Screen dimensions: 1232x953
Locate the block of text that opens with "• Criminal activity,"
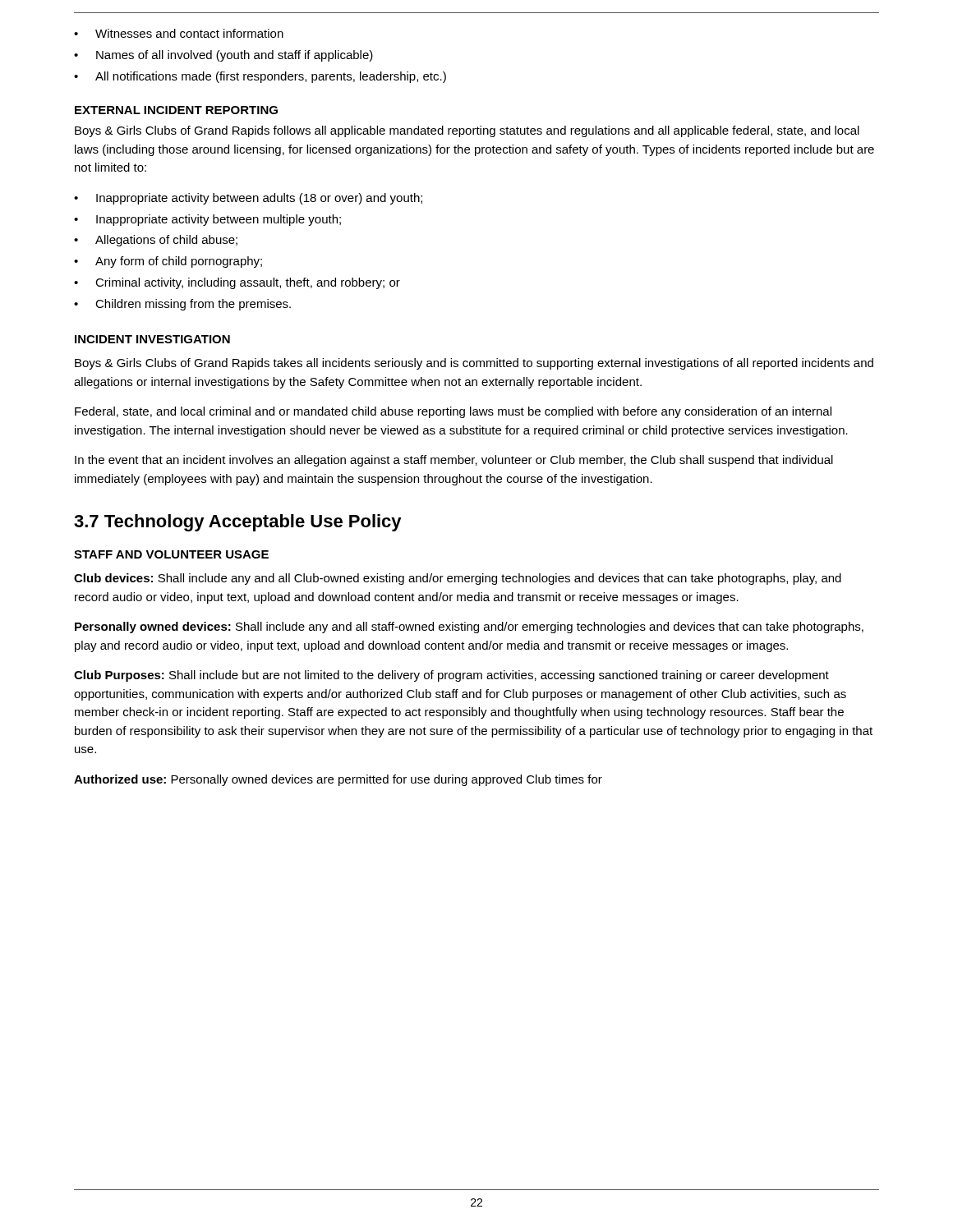[237, 282]
